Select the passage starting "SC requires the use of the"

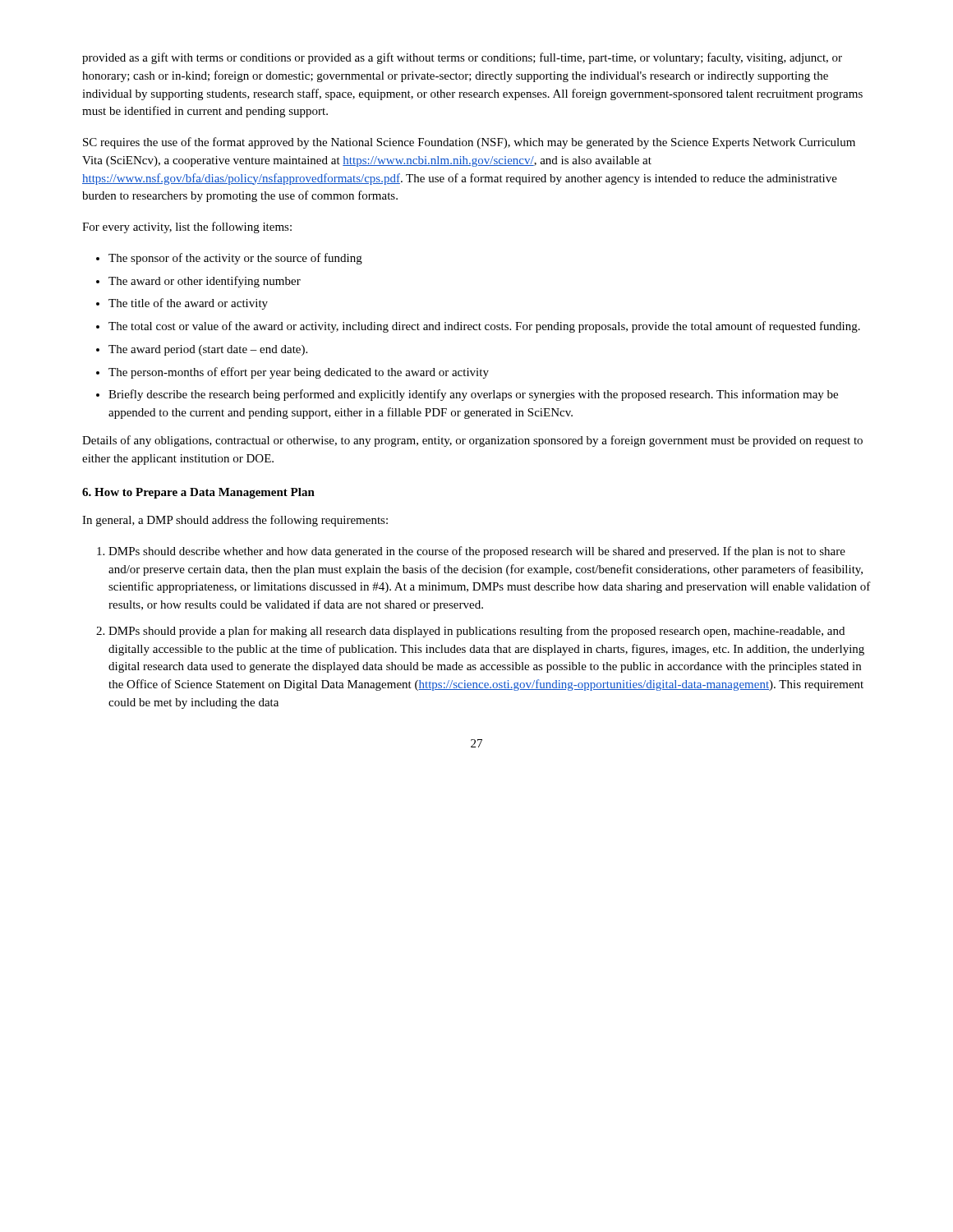(476, 170)
